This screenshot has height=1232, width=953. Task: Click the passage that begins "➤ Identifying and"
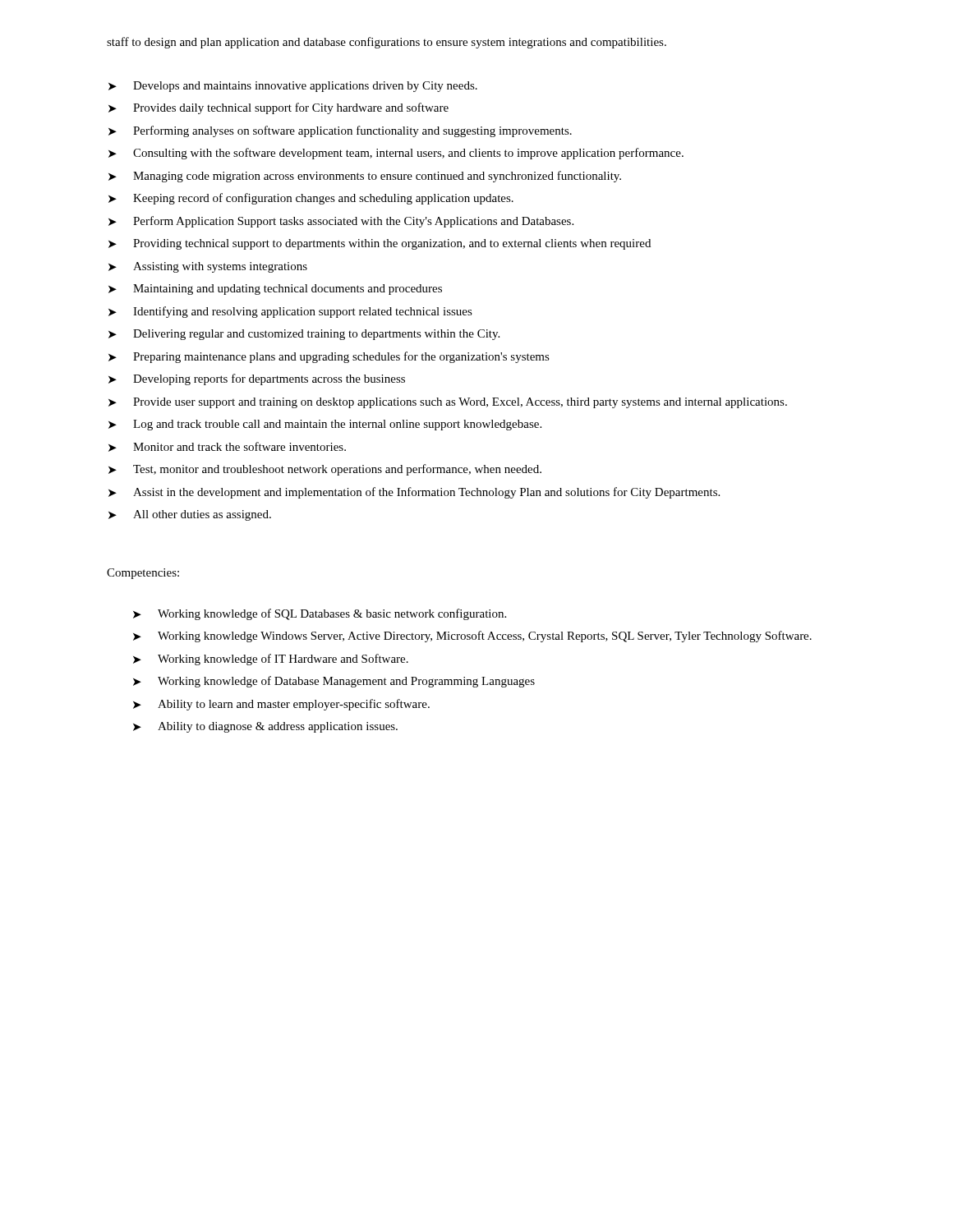tap(290, 312)
